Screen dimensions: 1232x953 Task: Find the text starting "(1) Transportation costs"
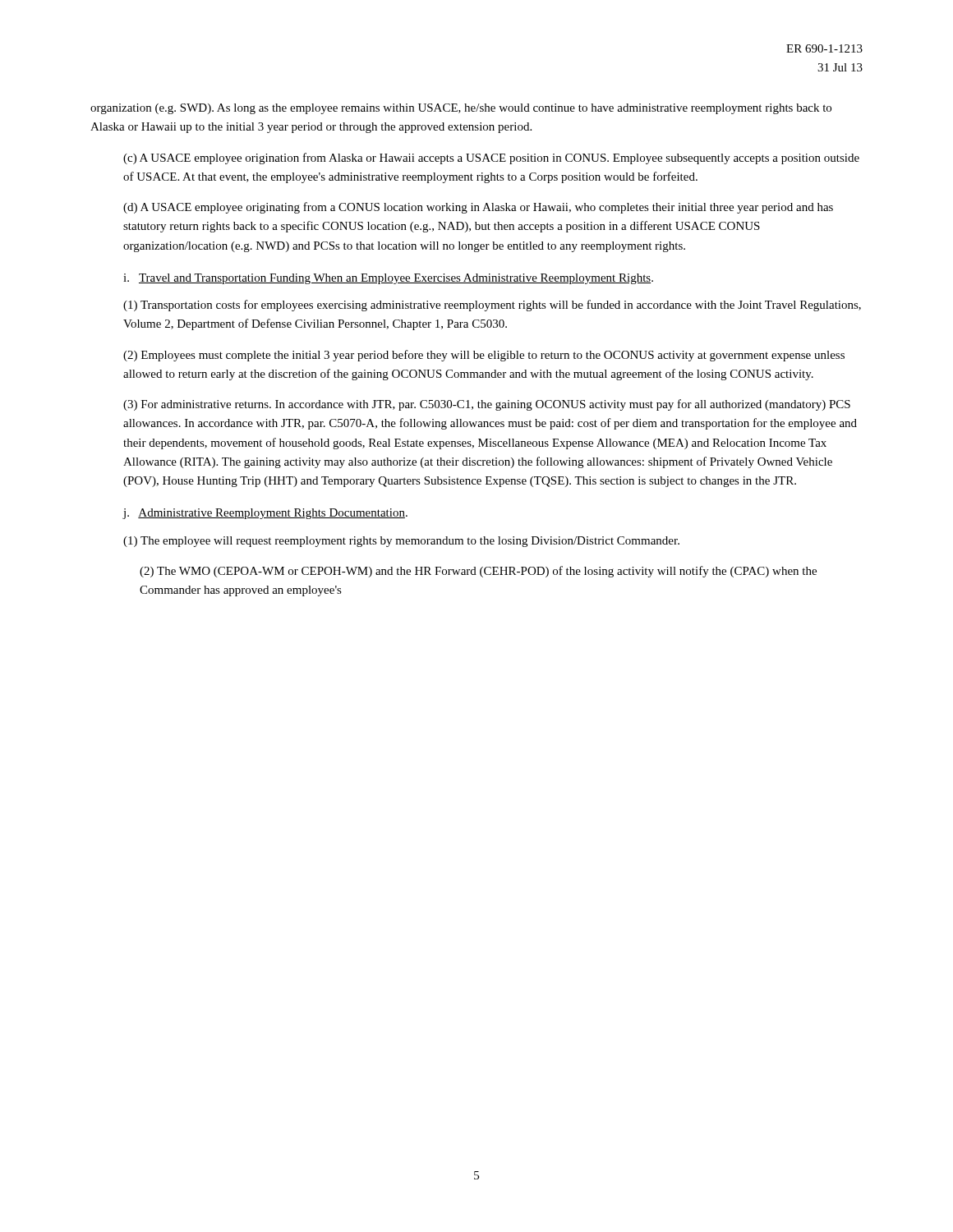(492, 314)
